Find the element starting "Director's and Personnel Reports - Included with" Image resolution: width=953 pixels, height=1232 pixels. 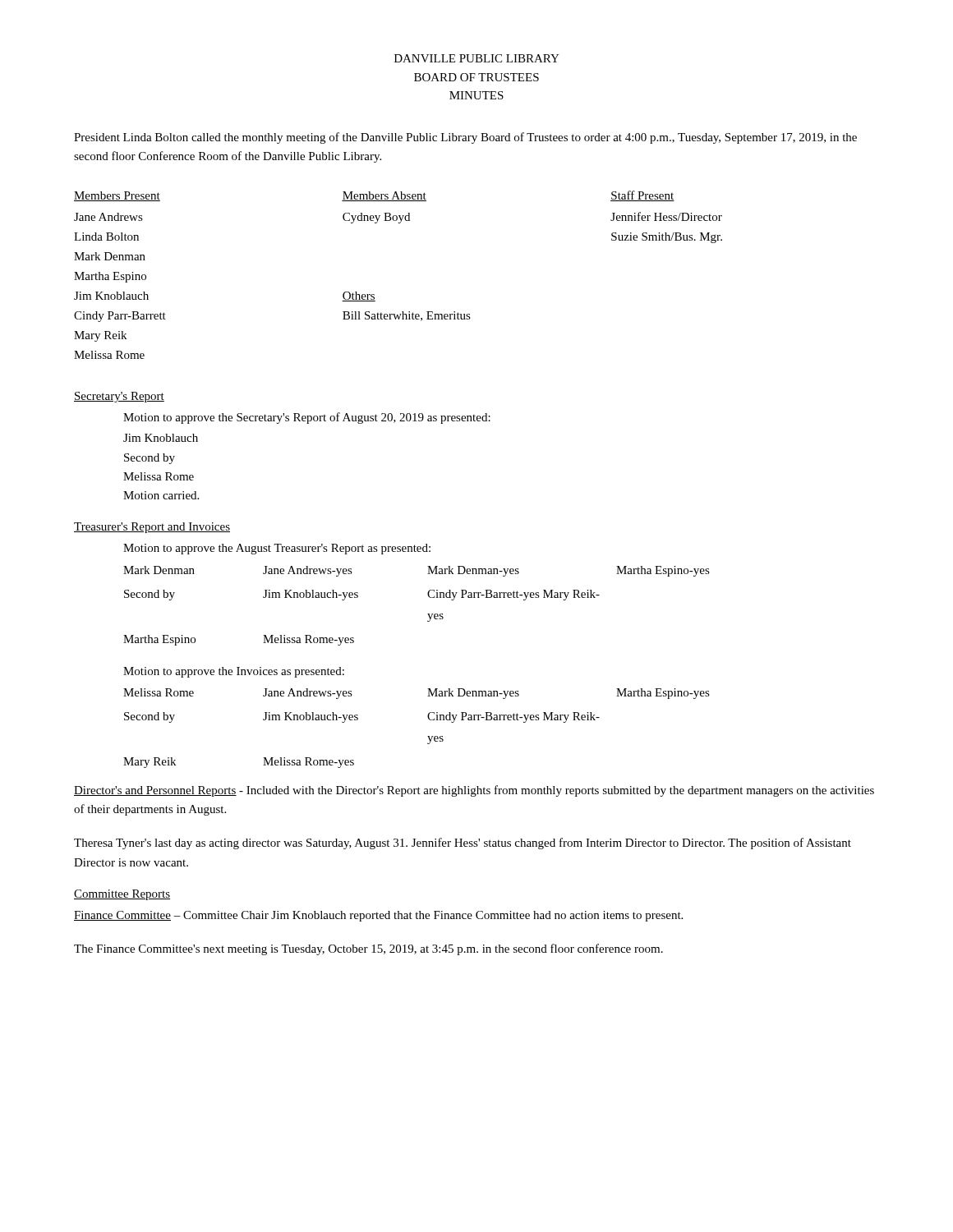coord(474,799)
